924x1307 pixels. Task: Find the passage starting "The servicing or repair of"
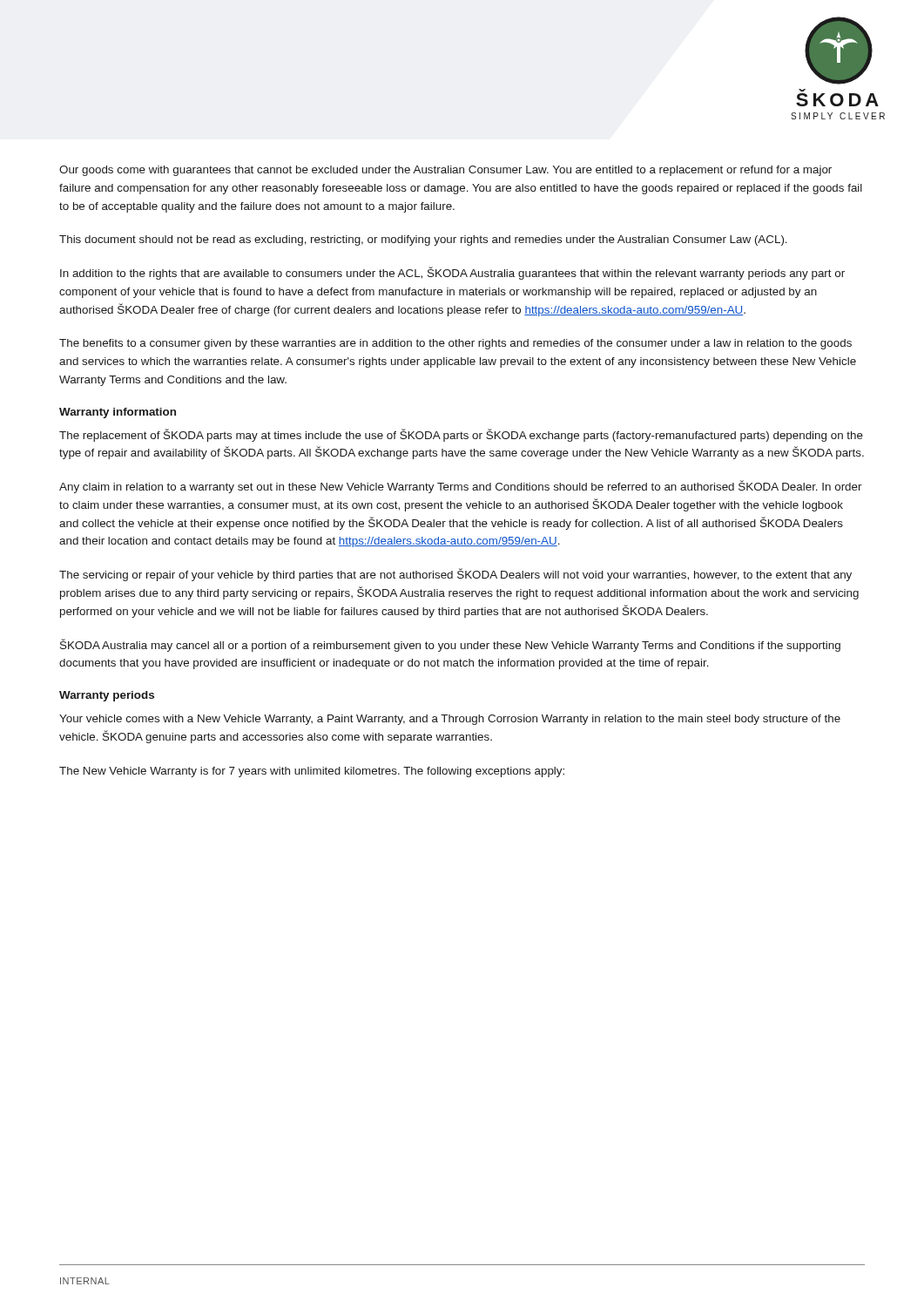click(x=459, y=593)
